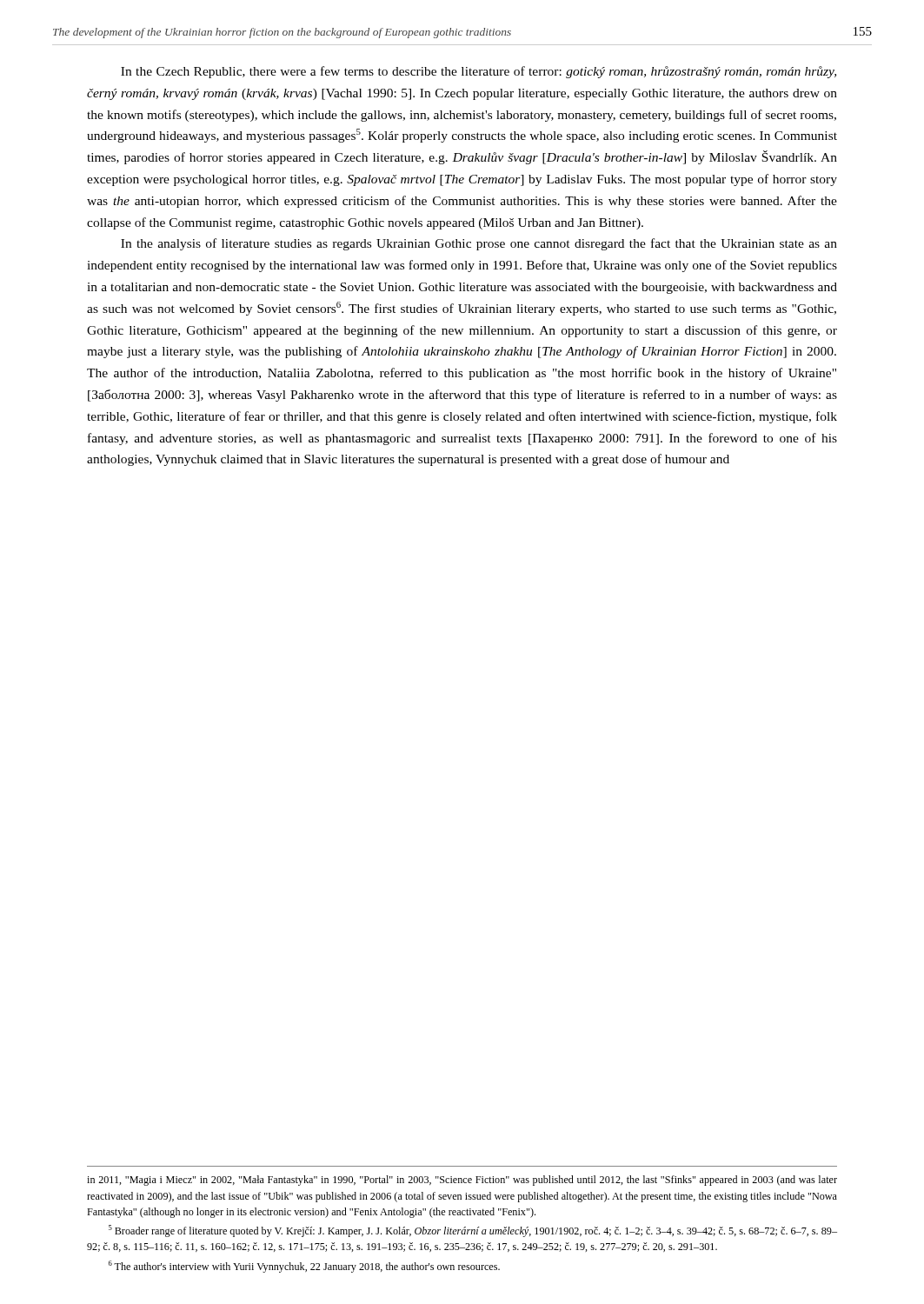Navigate to the passage starting "5 Broader range of"

462,1239
